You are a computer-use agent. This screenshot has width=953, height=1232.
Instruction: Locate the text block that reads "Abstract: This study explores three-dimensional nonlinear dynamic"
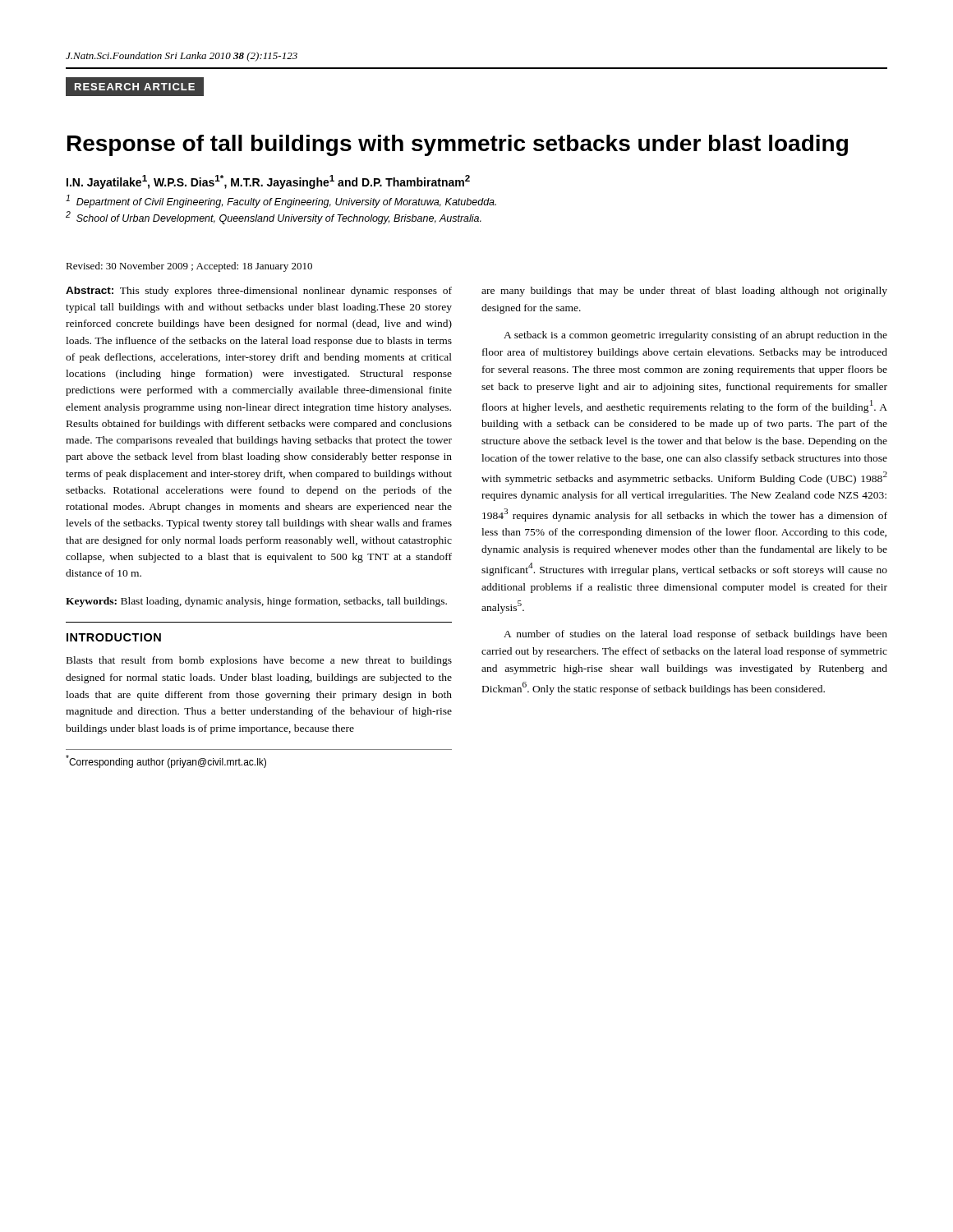click(259, 432)
